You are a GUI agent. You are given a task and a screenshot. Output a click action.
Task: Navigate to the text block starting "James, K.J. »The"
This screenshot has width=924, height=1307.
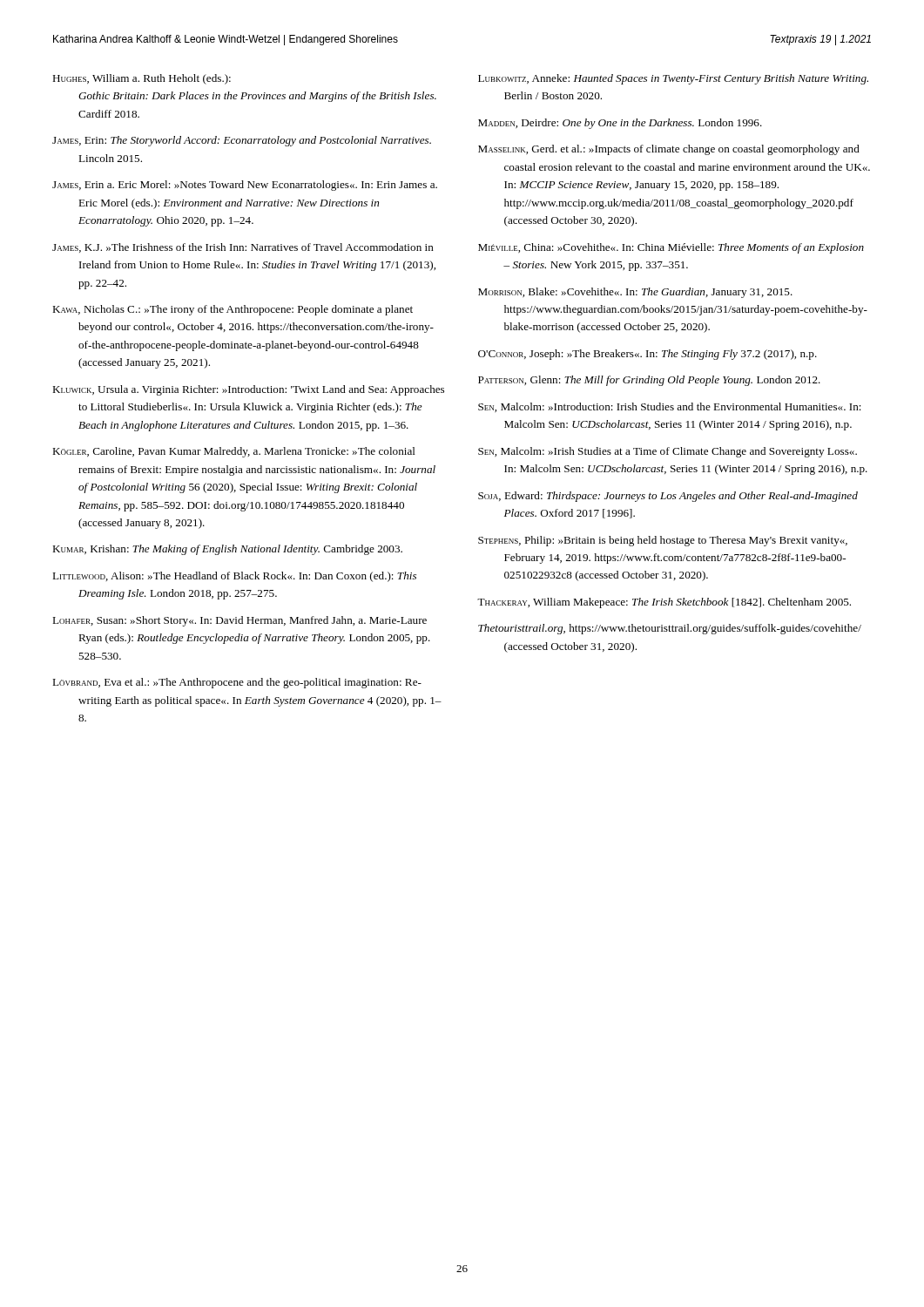tap(244, 265)
